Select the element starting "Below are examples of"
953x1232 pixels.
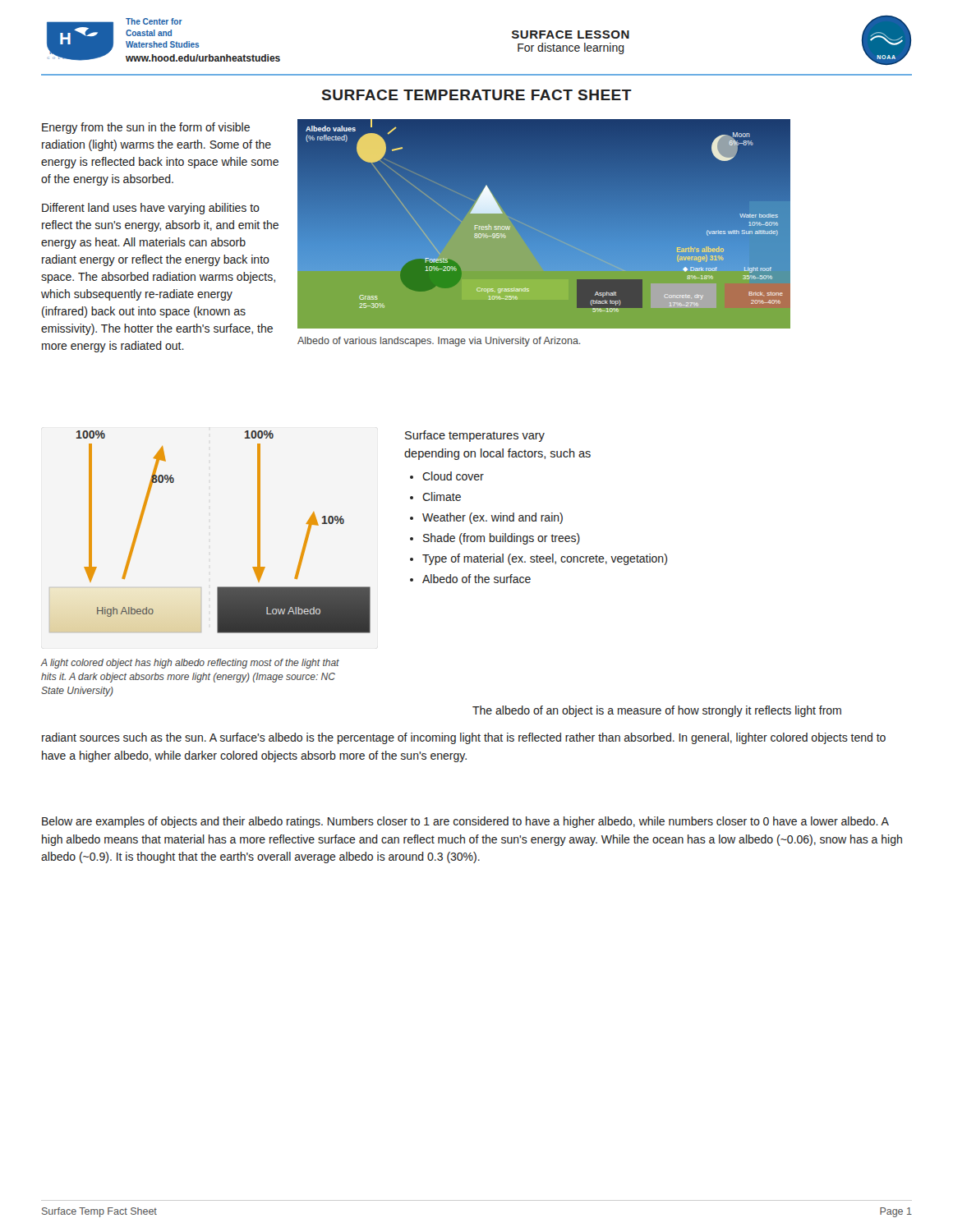(476, 840)
